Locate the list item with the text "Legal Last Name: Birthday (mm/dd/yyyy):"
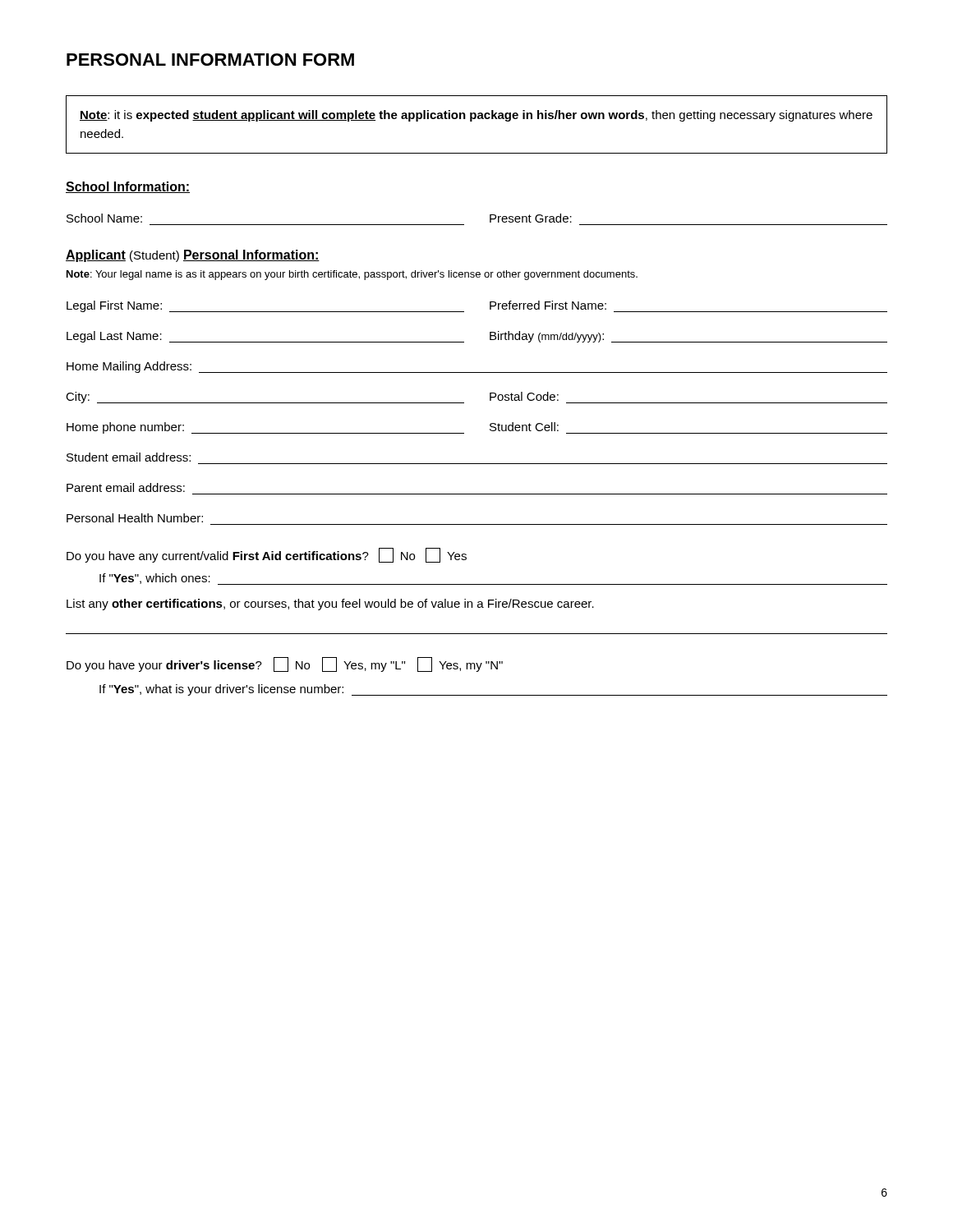Screen dimensions: 1232x953 115,336
